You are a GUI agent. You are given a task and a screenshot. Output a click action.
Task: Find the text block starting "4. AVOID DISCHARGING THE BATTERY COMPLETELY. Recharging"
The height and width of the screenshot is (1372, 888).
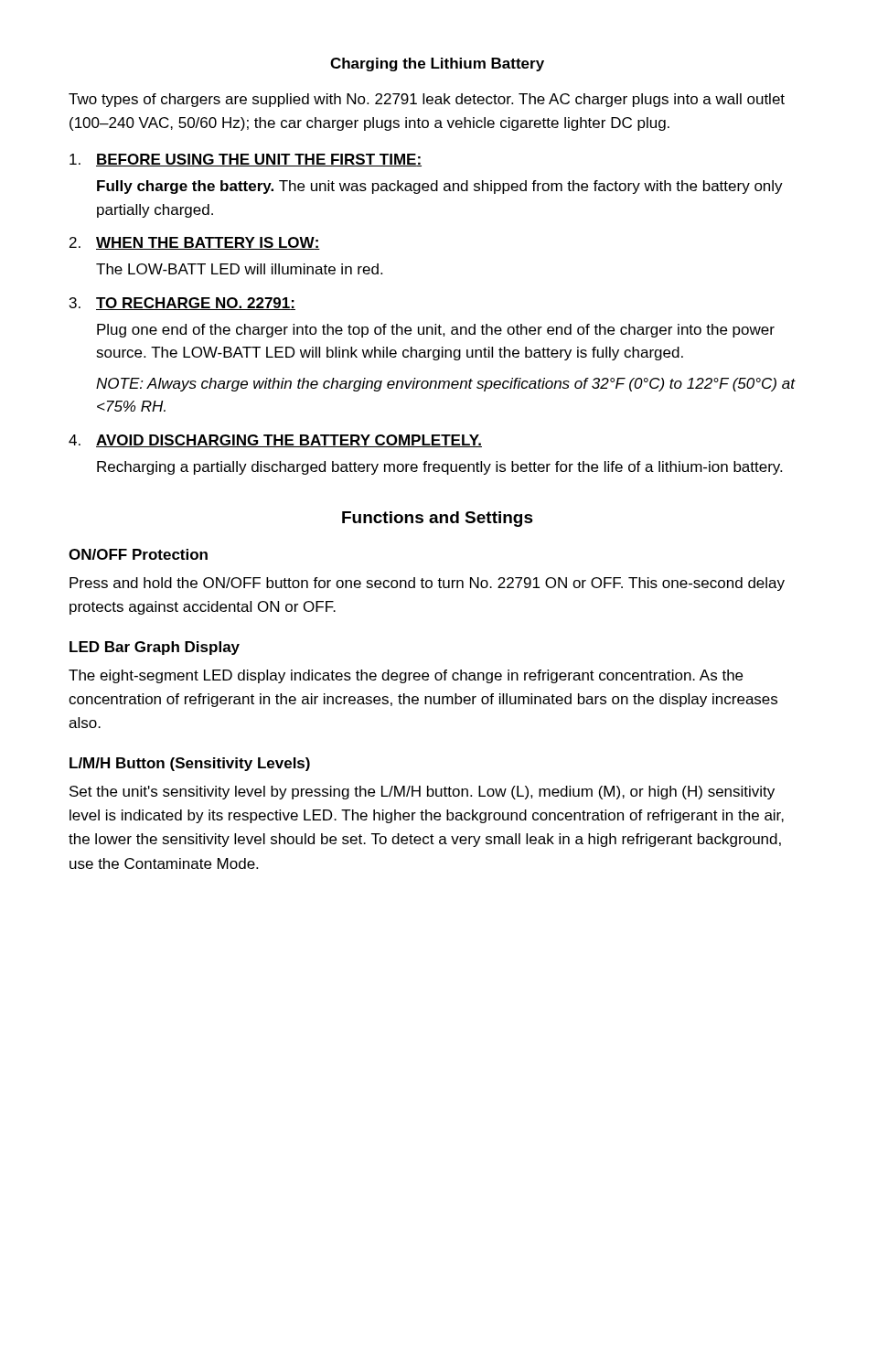(437, 455)
